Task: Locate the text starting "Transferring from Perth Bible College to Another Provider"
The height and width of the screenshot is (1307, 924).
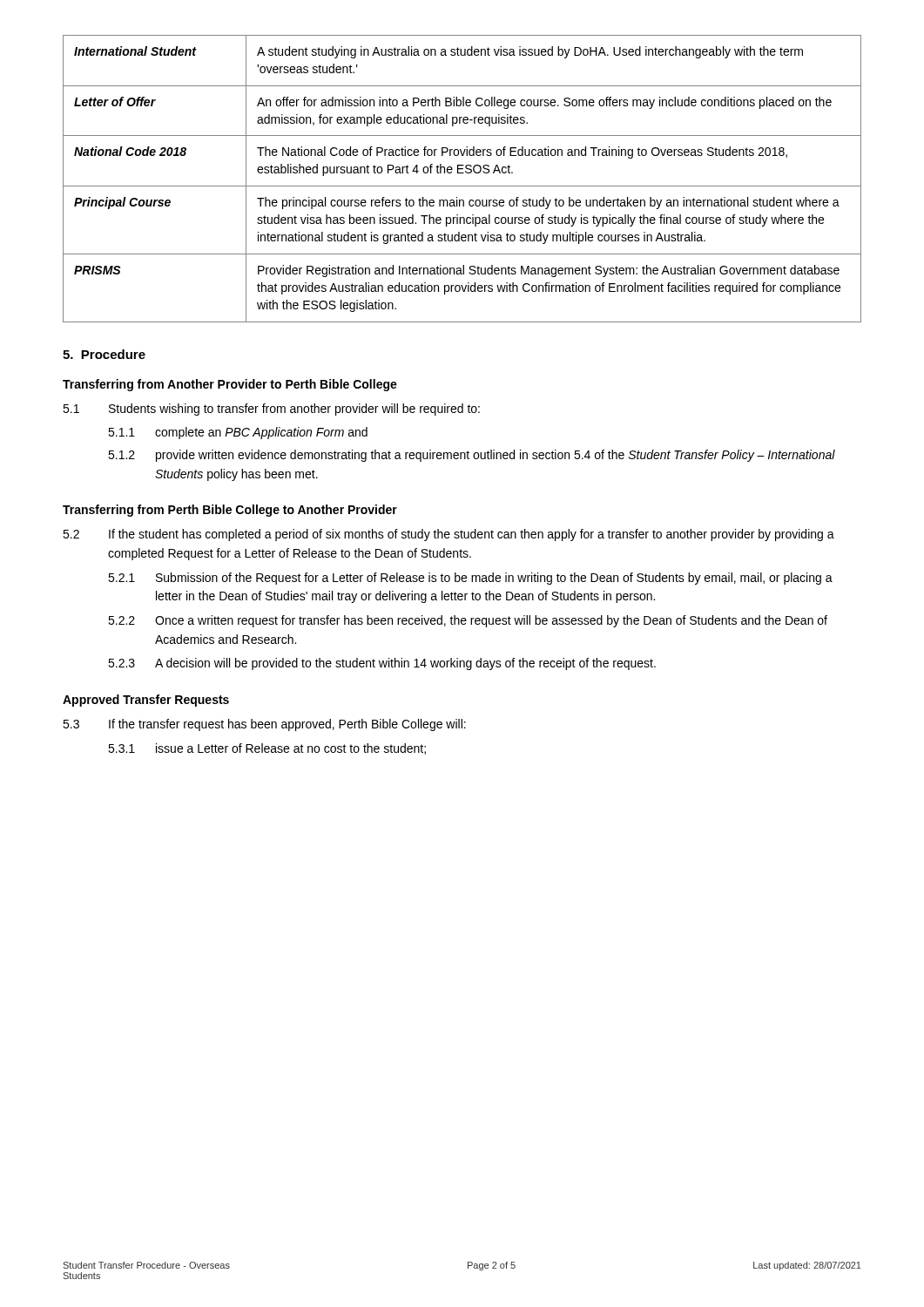Action: 230,510
